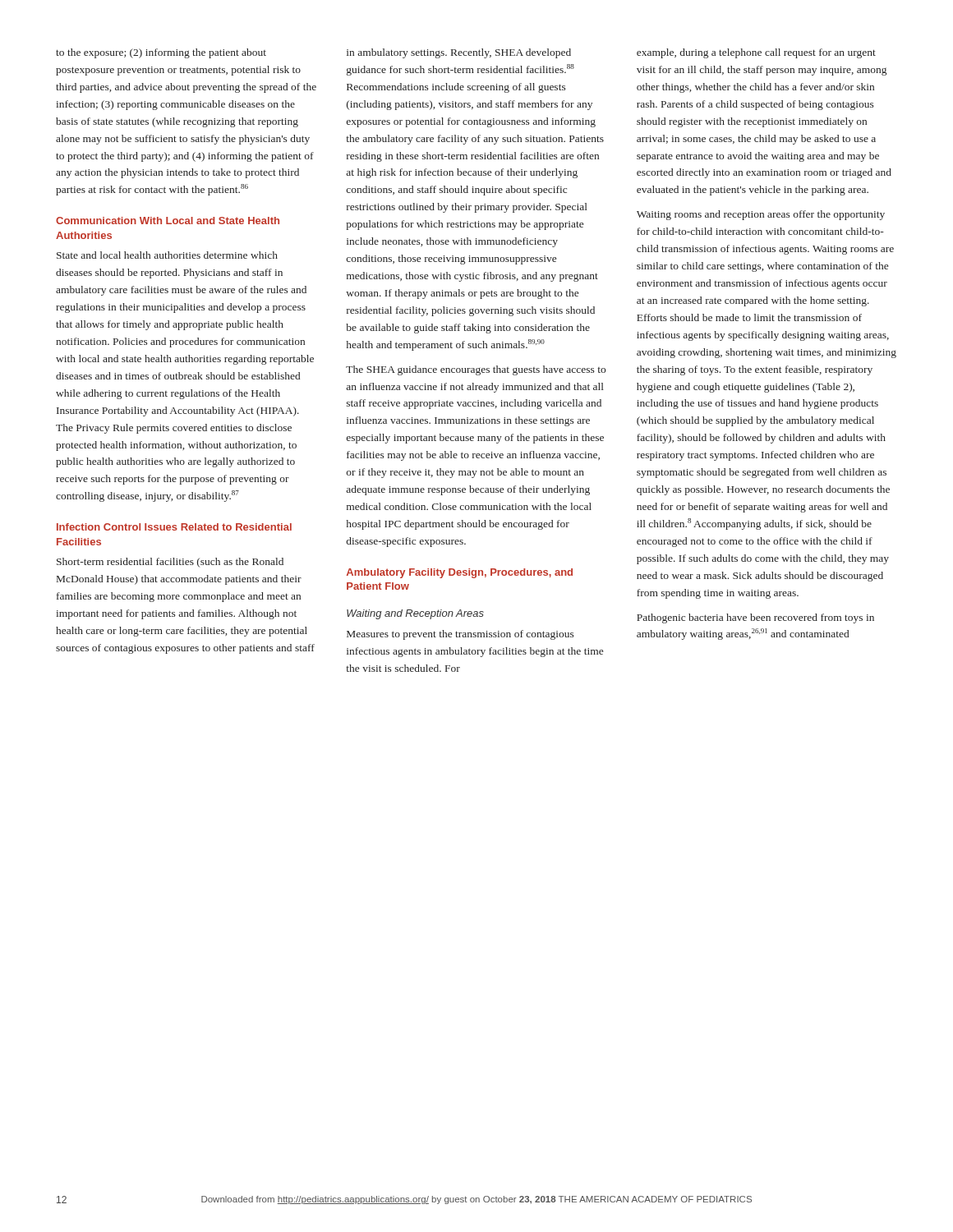Locate the element starting "Ambulatory Facility Design, Procedures, and Patient"
This screenshot has width=953, height=1232.
pyautogui.click(x=476, y=579)
